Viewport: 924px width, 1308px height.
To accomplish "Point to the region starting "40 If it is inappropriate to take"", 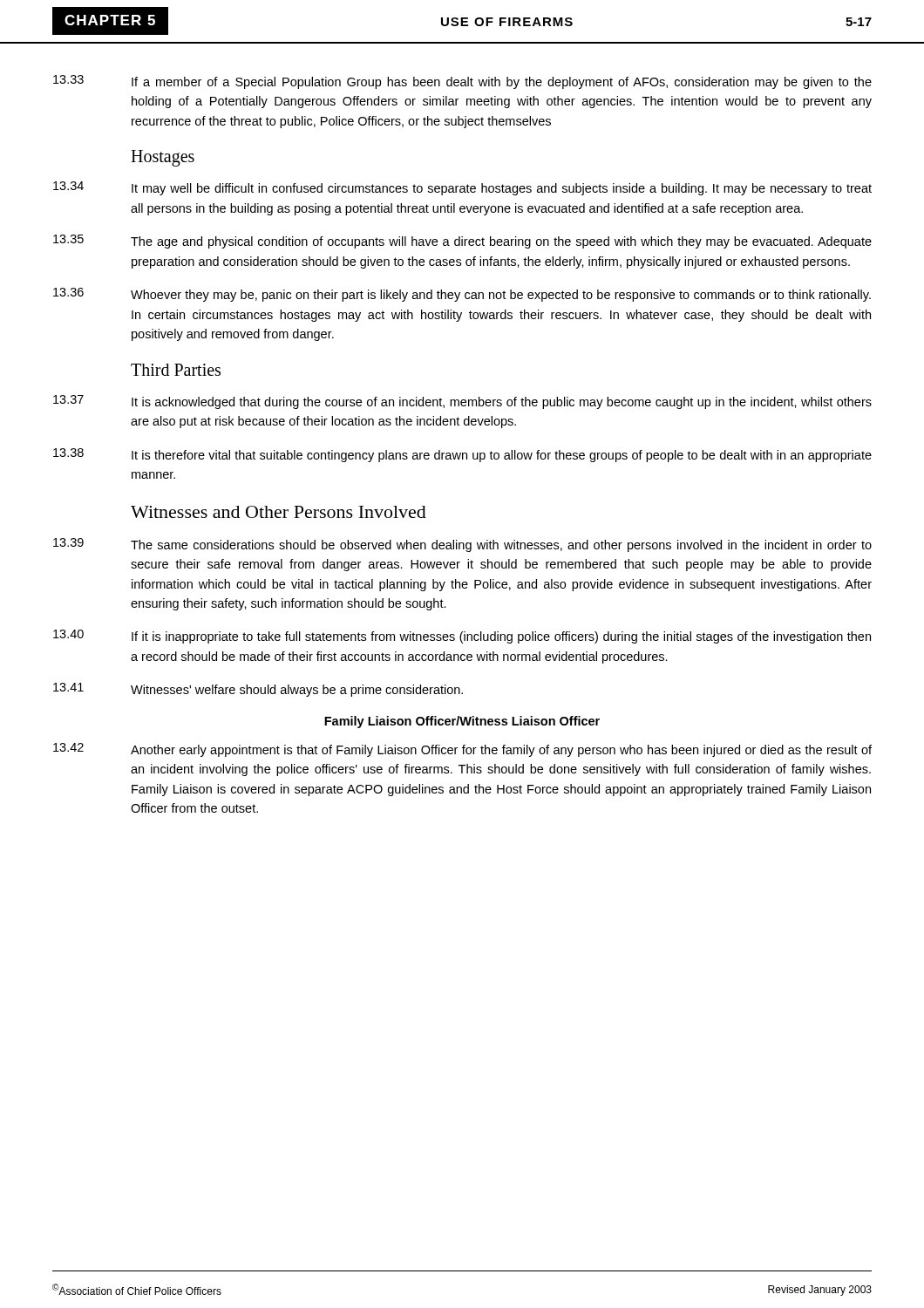I will point(462,647).
